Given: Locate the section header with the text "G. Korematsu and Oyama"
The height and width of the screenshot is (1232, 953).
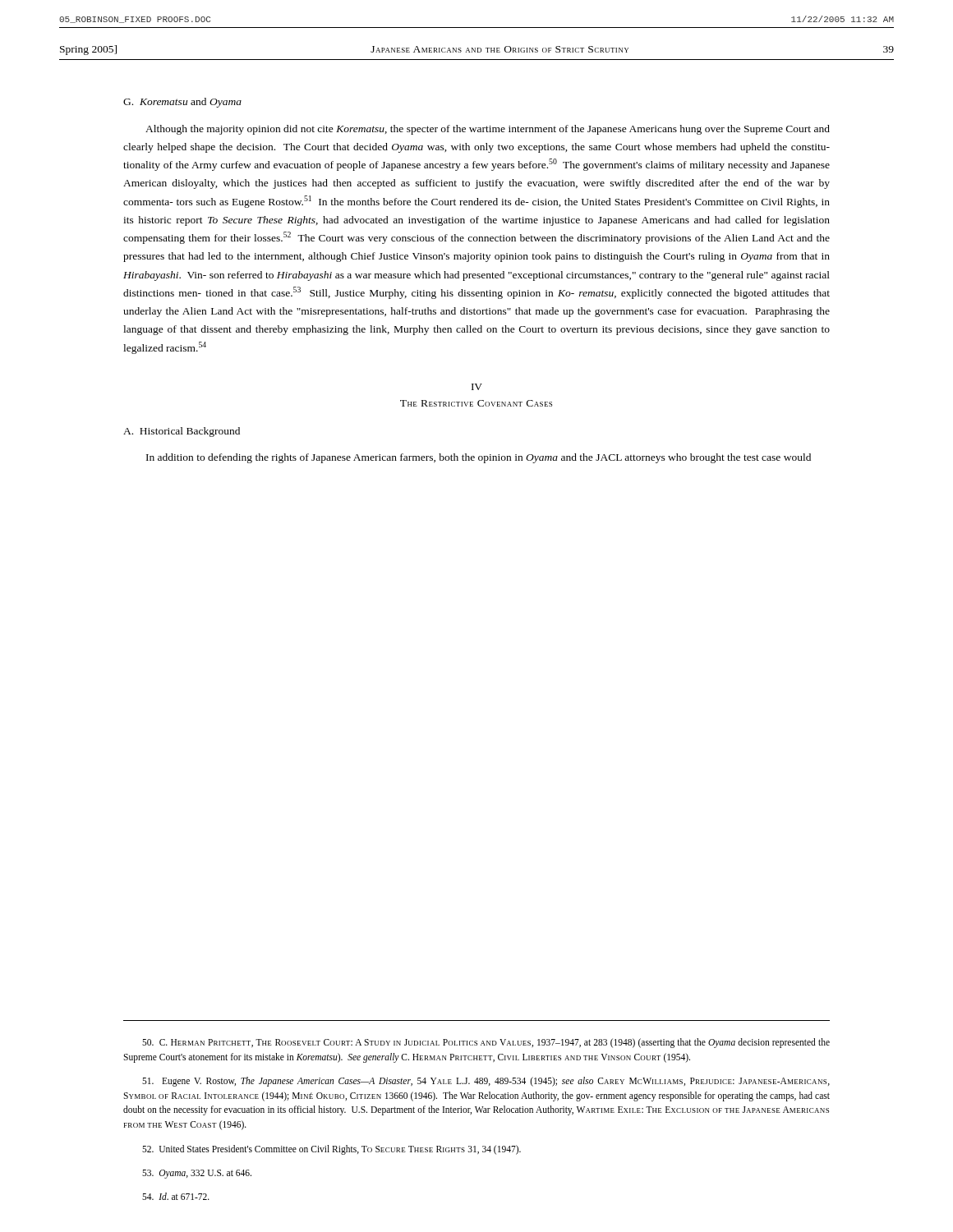Looking at the screenshot, I should [x=182, y=101].
